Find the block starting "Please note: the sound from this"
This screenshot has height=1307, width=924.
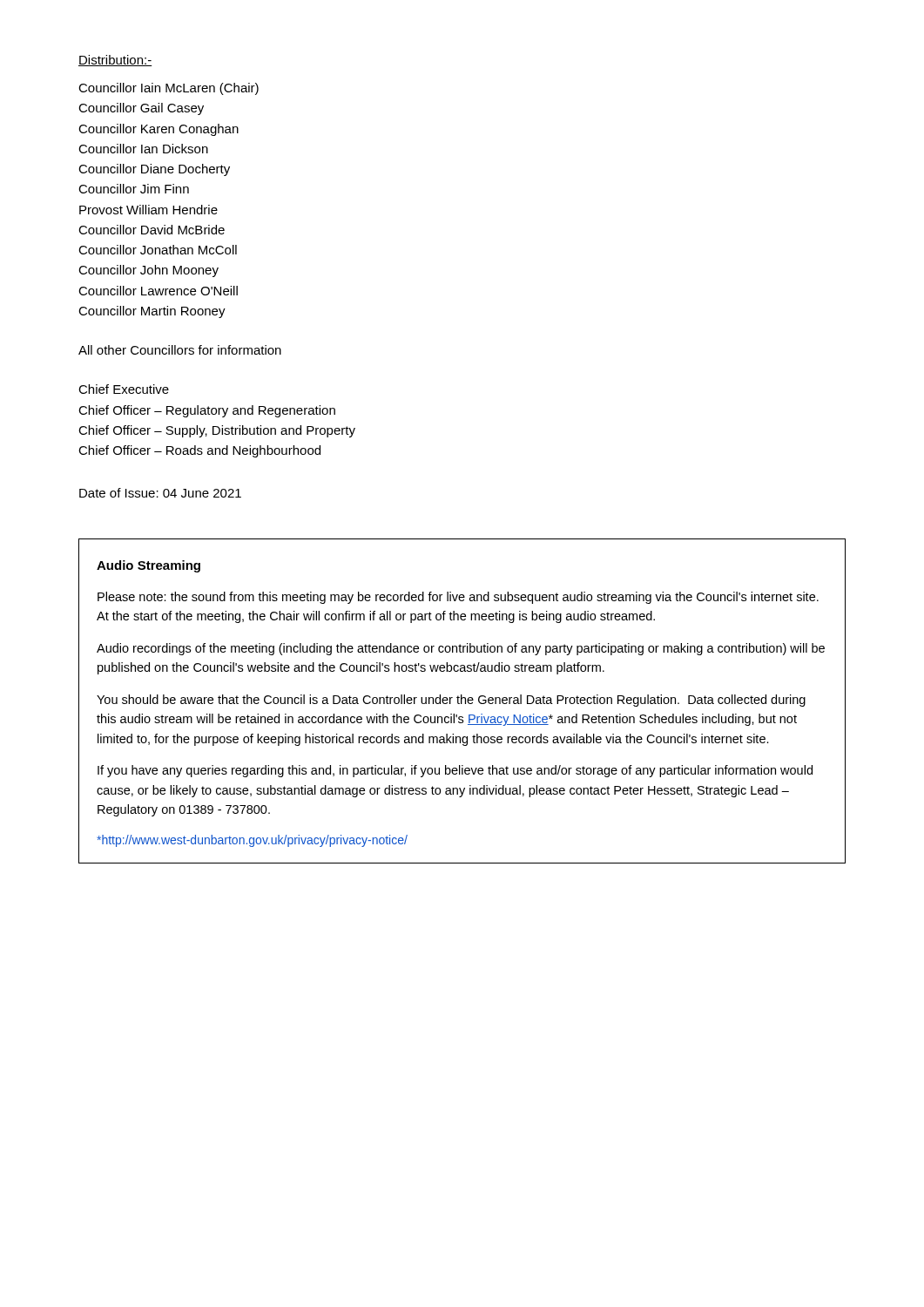point(460,606)
